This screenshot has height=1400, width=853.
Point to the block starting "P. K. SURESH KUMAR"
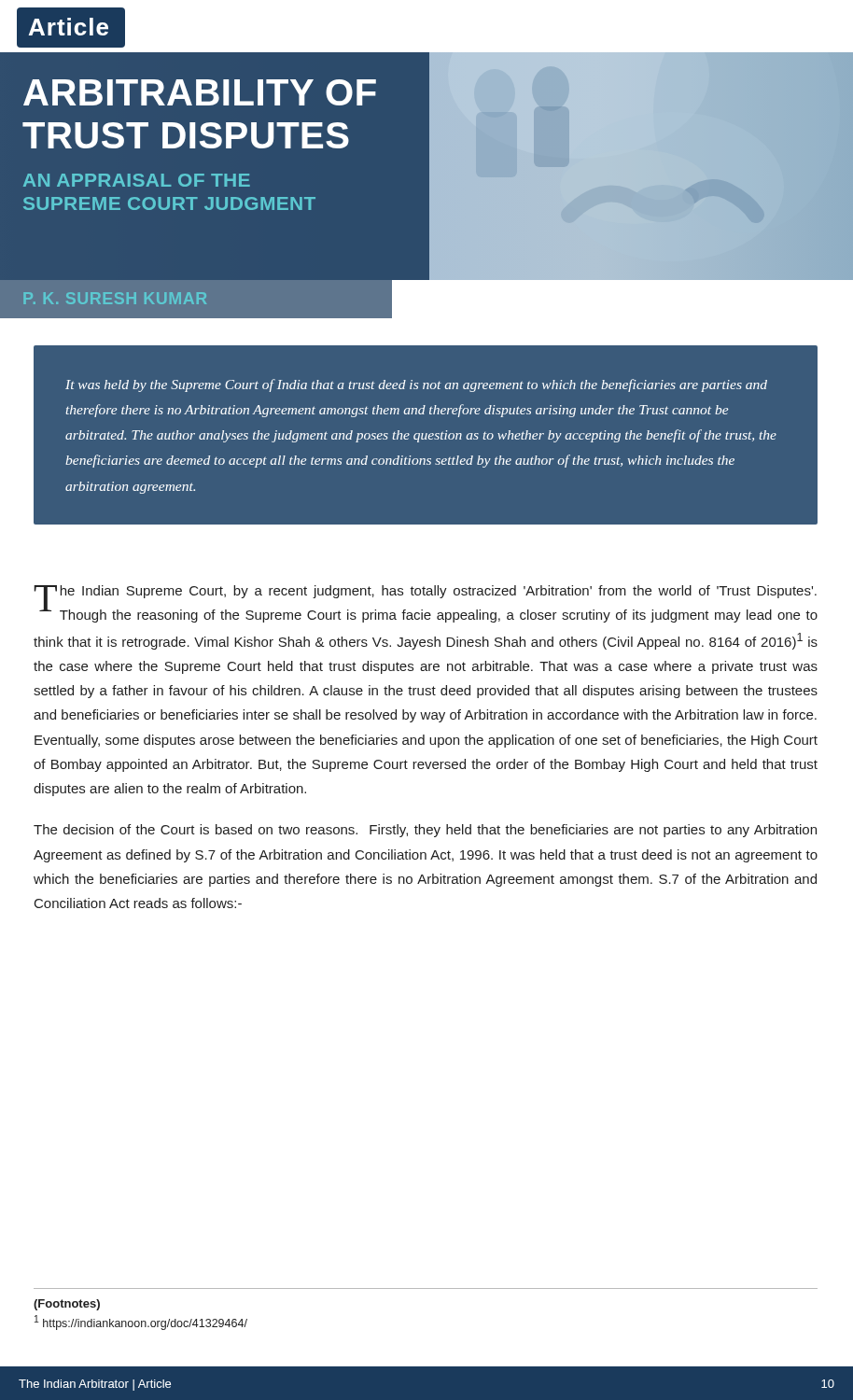point(115,299)
